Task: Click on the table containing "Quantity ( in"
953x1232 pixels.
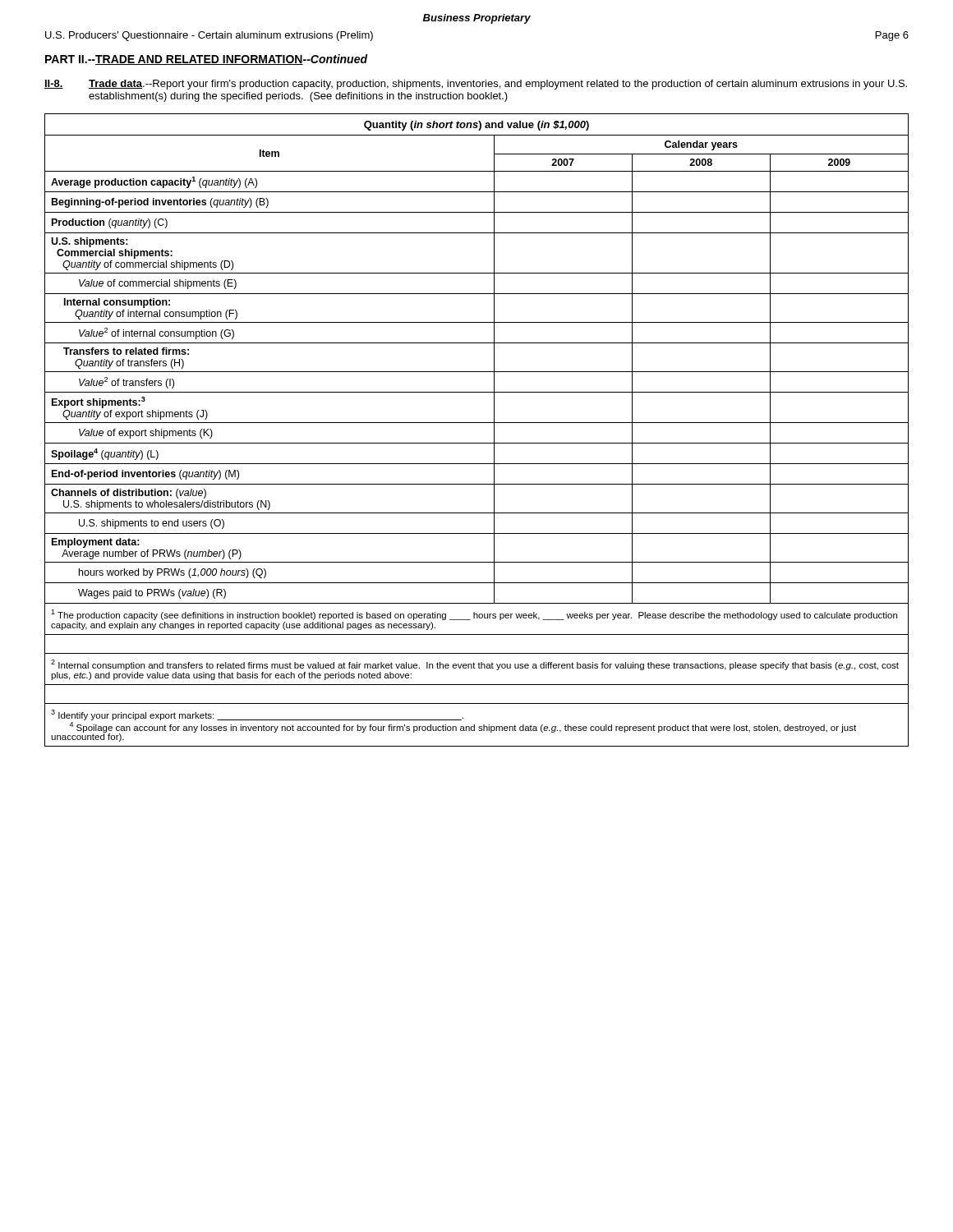Action: [x=476, y=430]
